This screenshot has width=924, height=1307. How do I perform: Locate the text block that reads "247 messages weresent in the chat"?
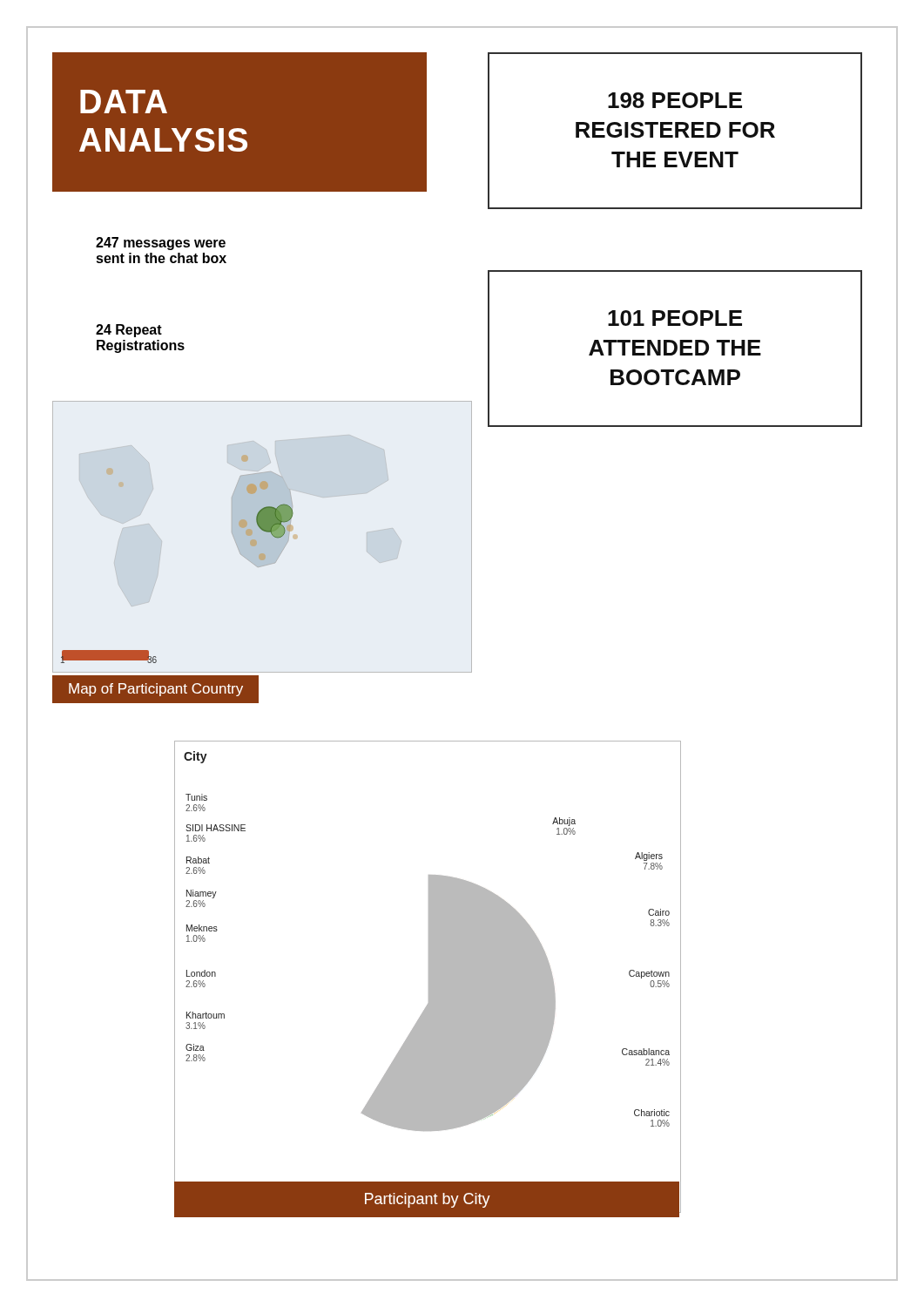coord(161,250)
